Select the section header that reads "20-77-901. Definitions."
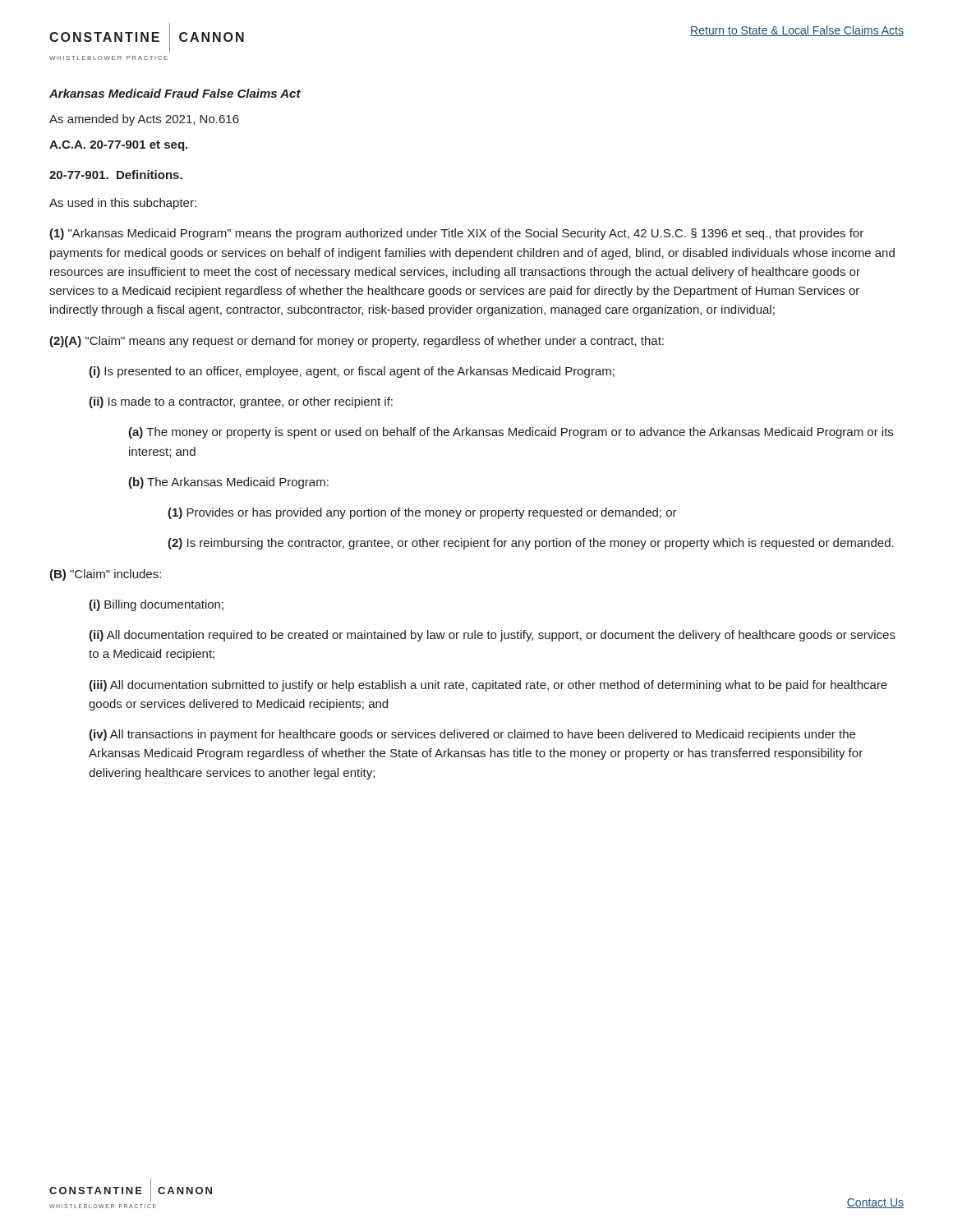953x1232 pixels. tap(116, 175)
